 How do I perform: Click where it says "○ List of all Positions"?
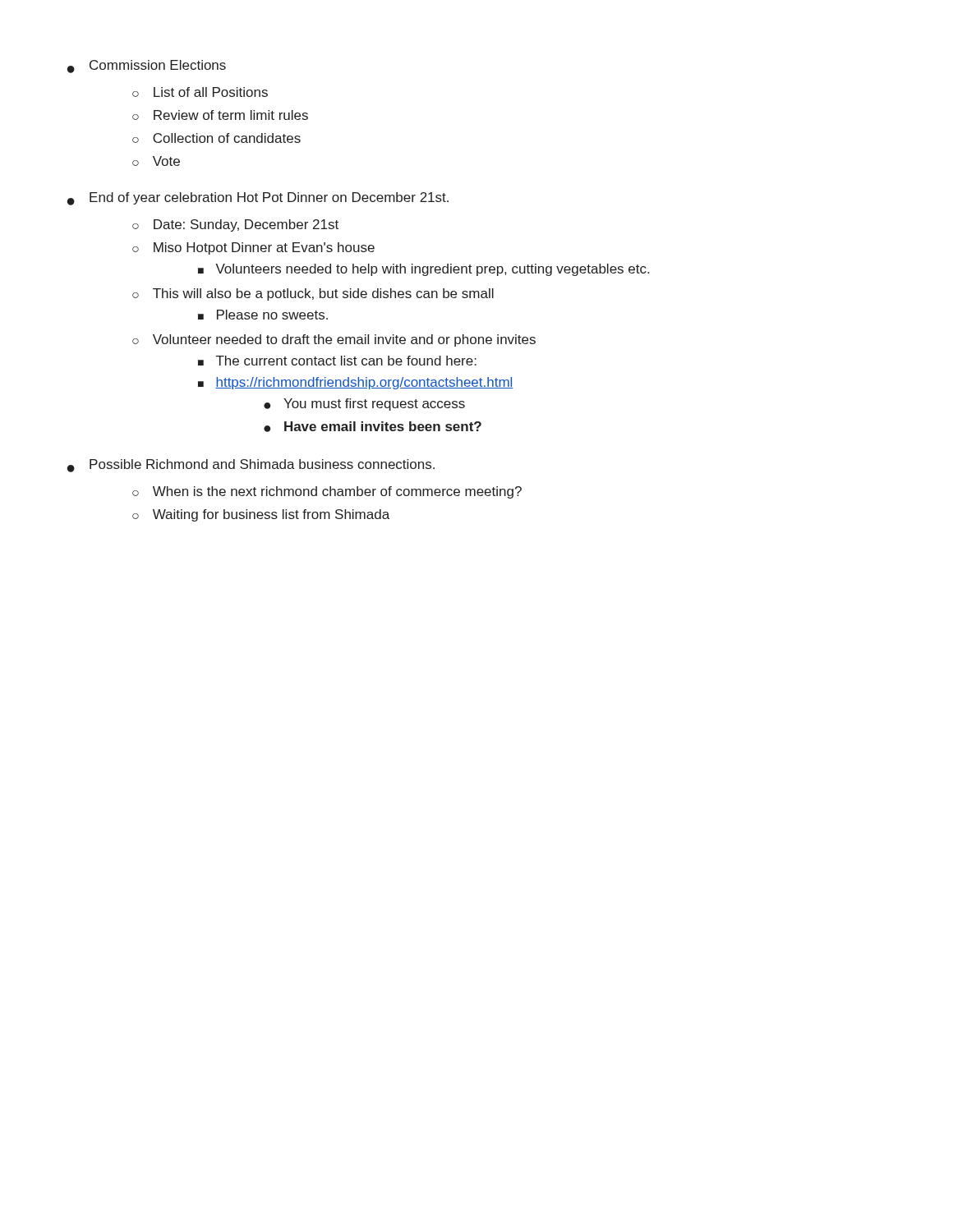[x=200, y=93]
